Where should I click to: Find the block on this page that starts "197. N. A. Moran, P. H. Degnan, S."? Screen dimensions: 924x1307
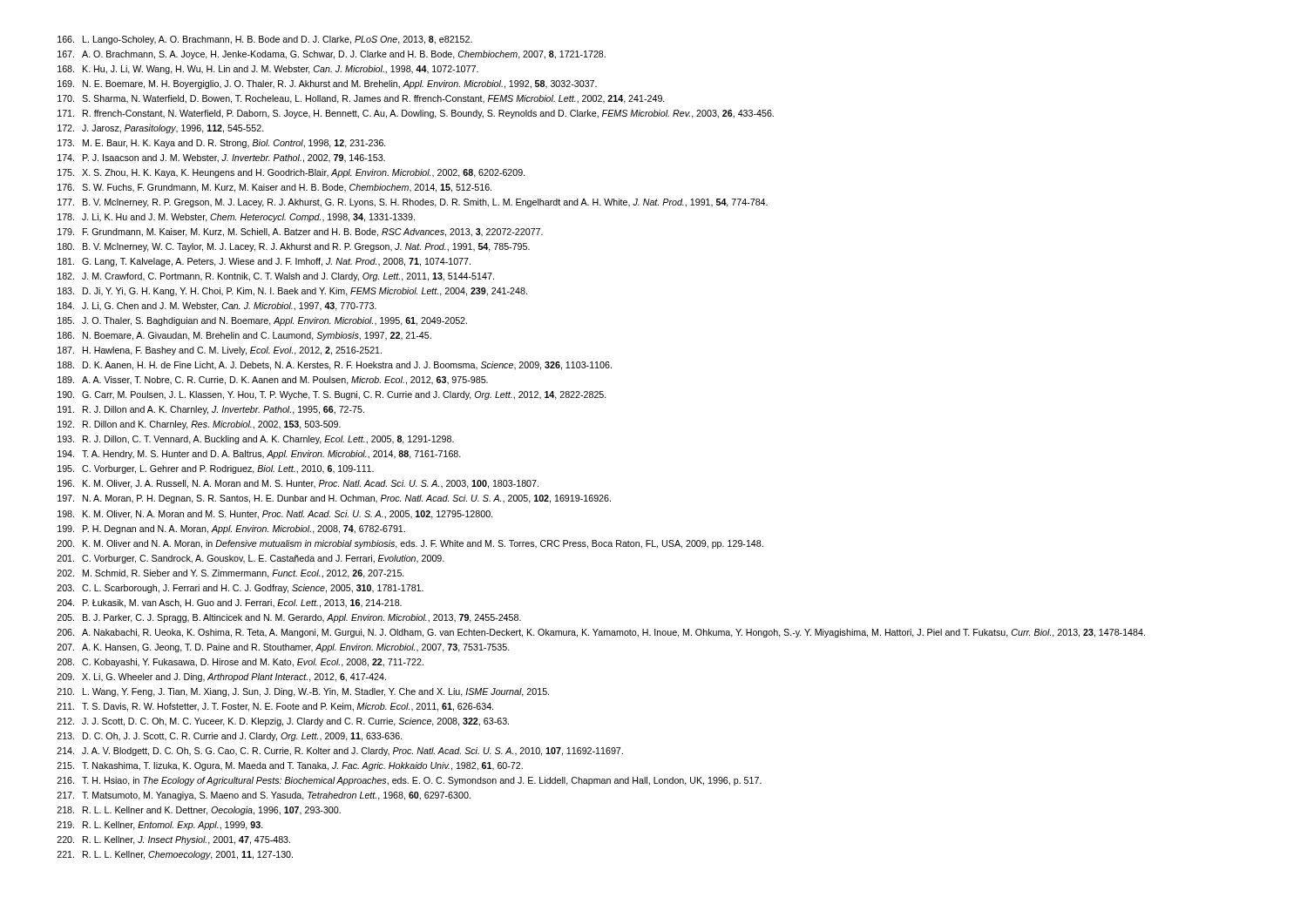click(x=334, y=499)
